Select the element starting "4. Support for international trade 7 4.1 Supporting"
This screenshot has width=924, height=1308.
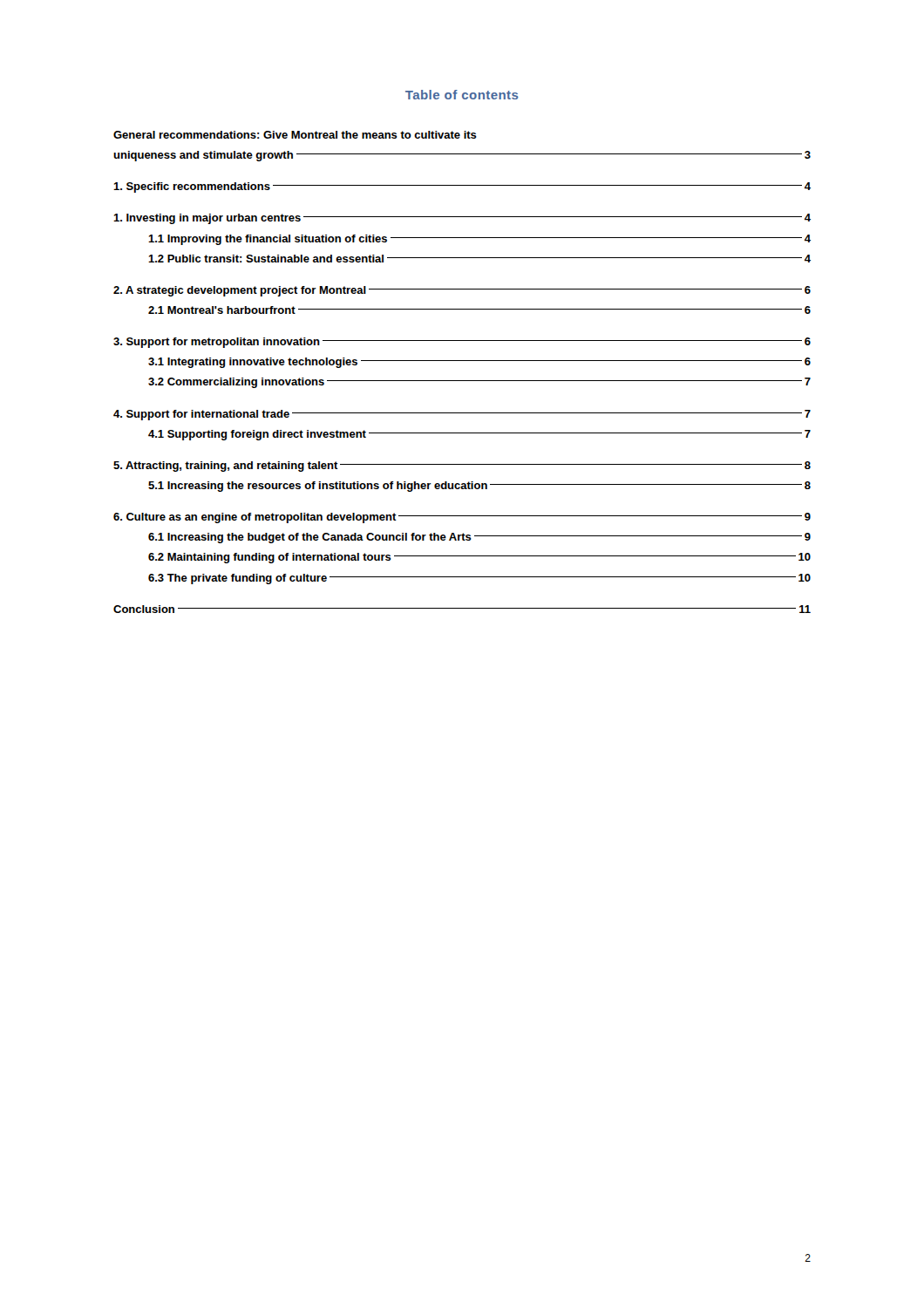(x=462, y=424)
